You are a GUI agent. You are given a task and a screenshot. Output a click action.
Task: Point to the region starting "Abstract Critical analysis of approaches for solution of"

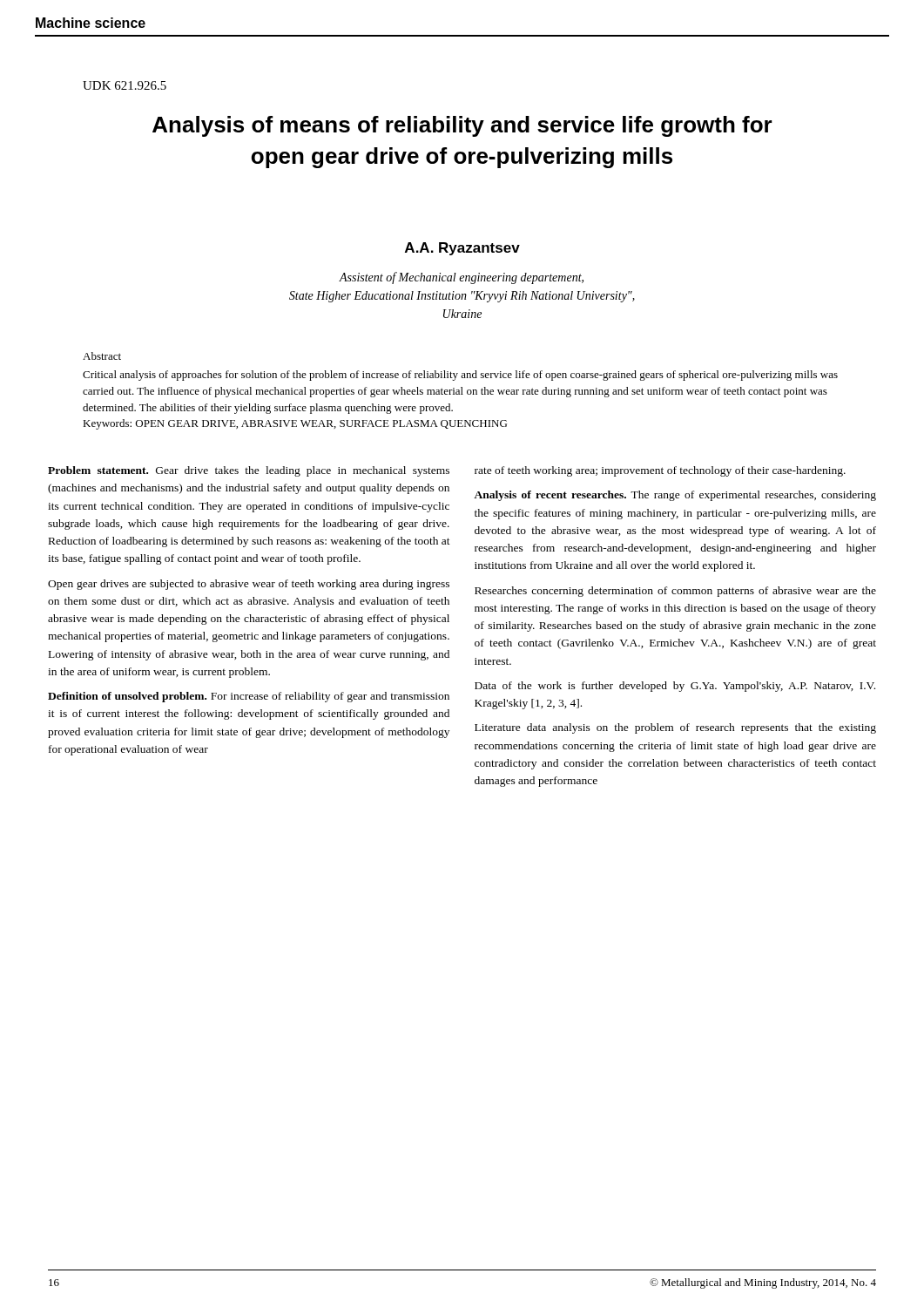click(462, 389)
